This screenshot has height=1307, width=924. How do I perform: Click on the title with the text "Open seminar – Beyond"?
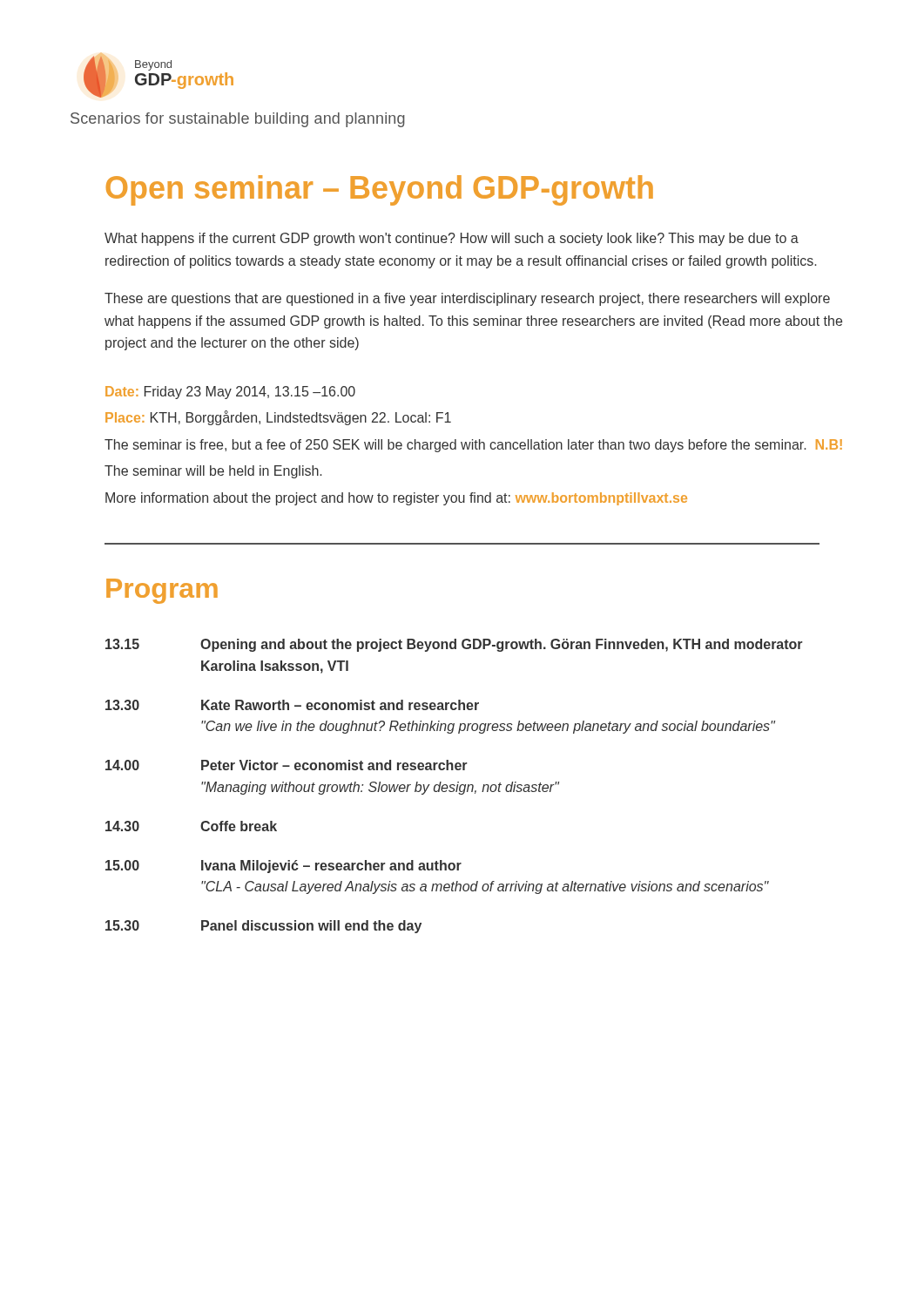(479, 188)
